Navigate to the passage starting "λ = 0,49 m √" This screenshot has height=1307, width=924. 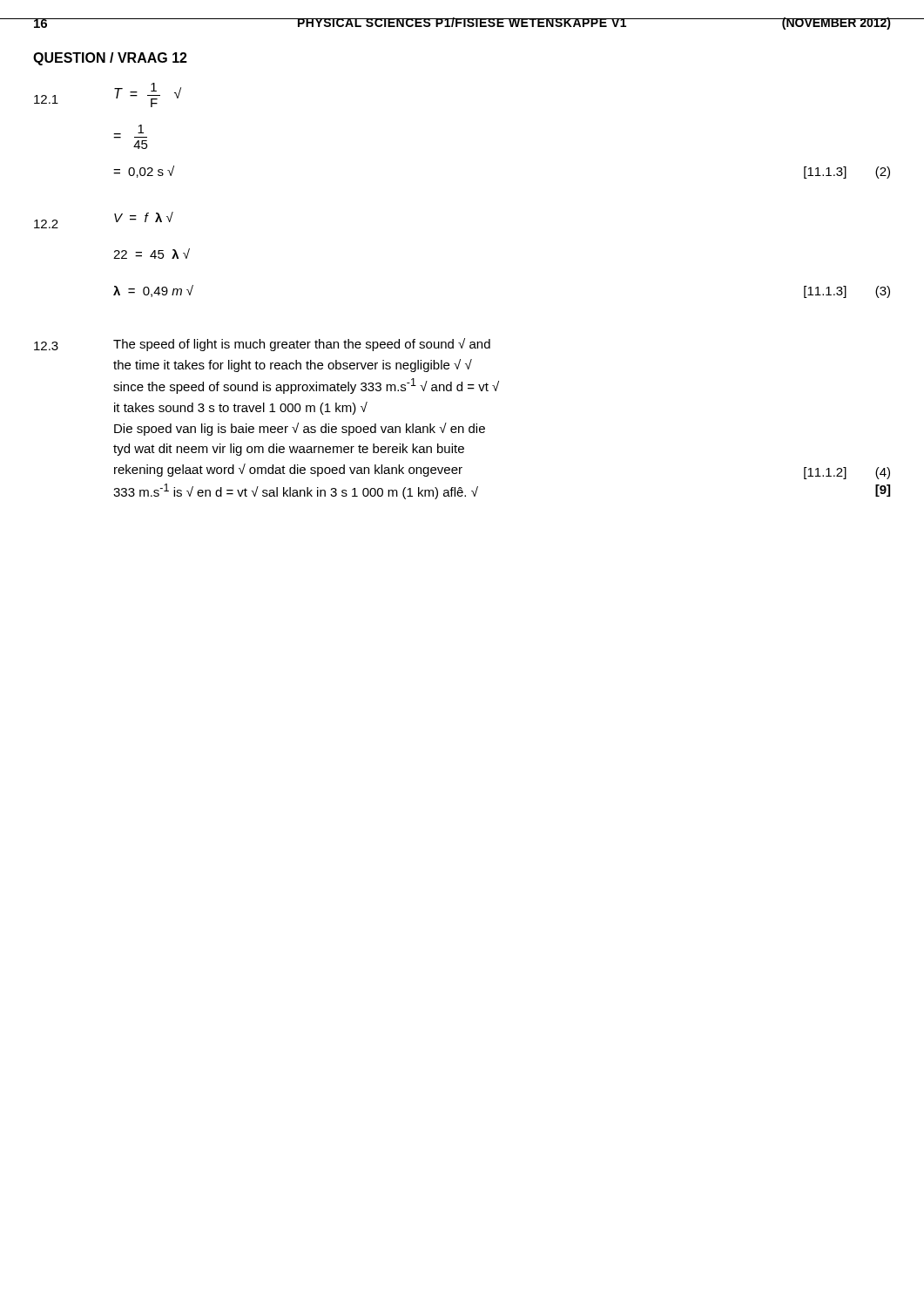click(153, 291)
